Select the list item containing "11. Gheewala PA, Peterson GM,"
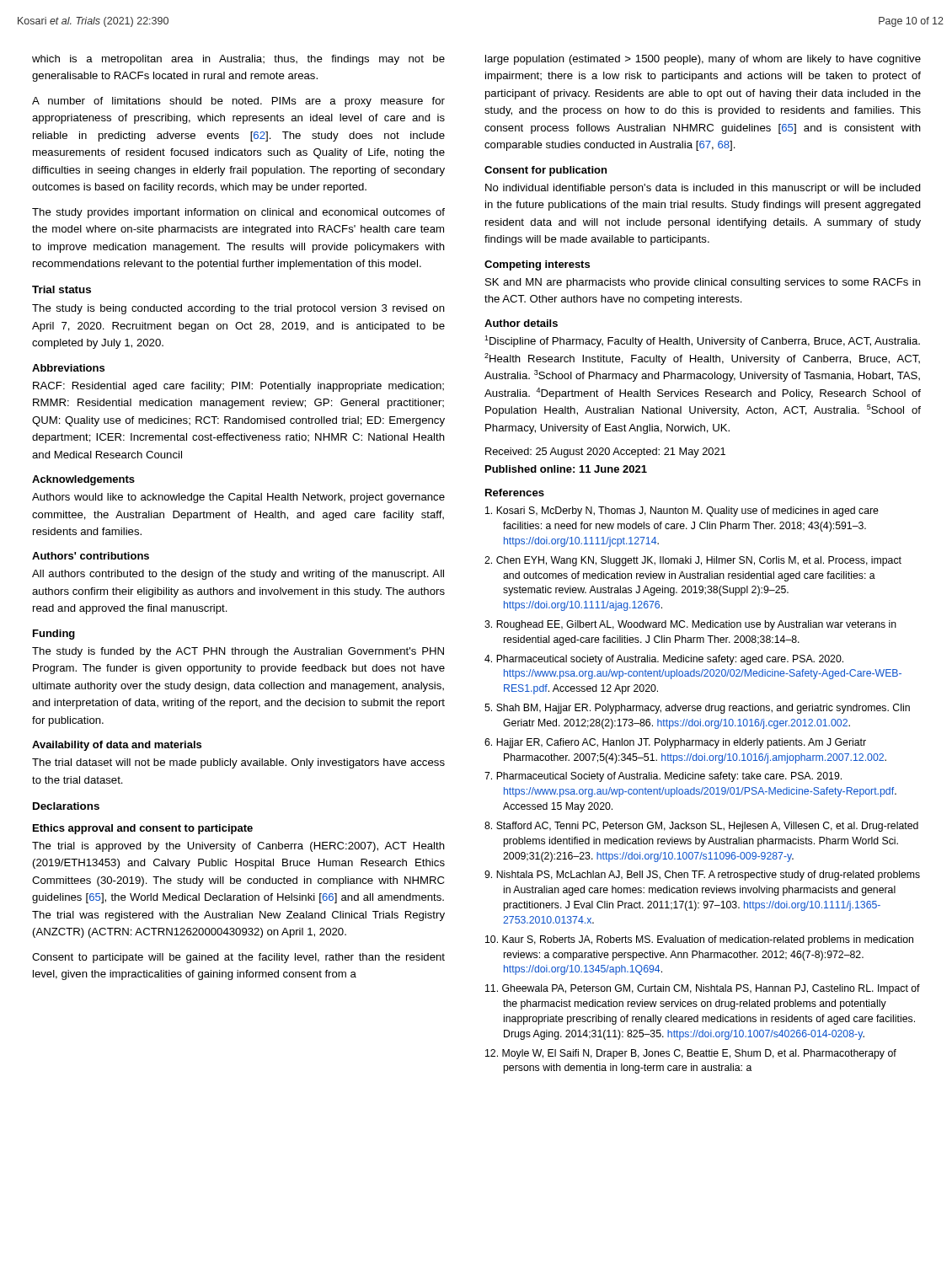 pos(702,1011)
